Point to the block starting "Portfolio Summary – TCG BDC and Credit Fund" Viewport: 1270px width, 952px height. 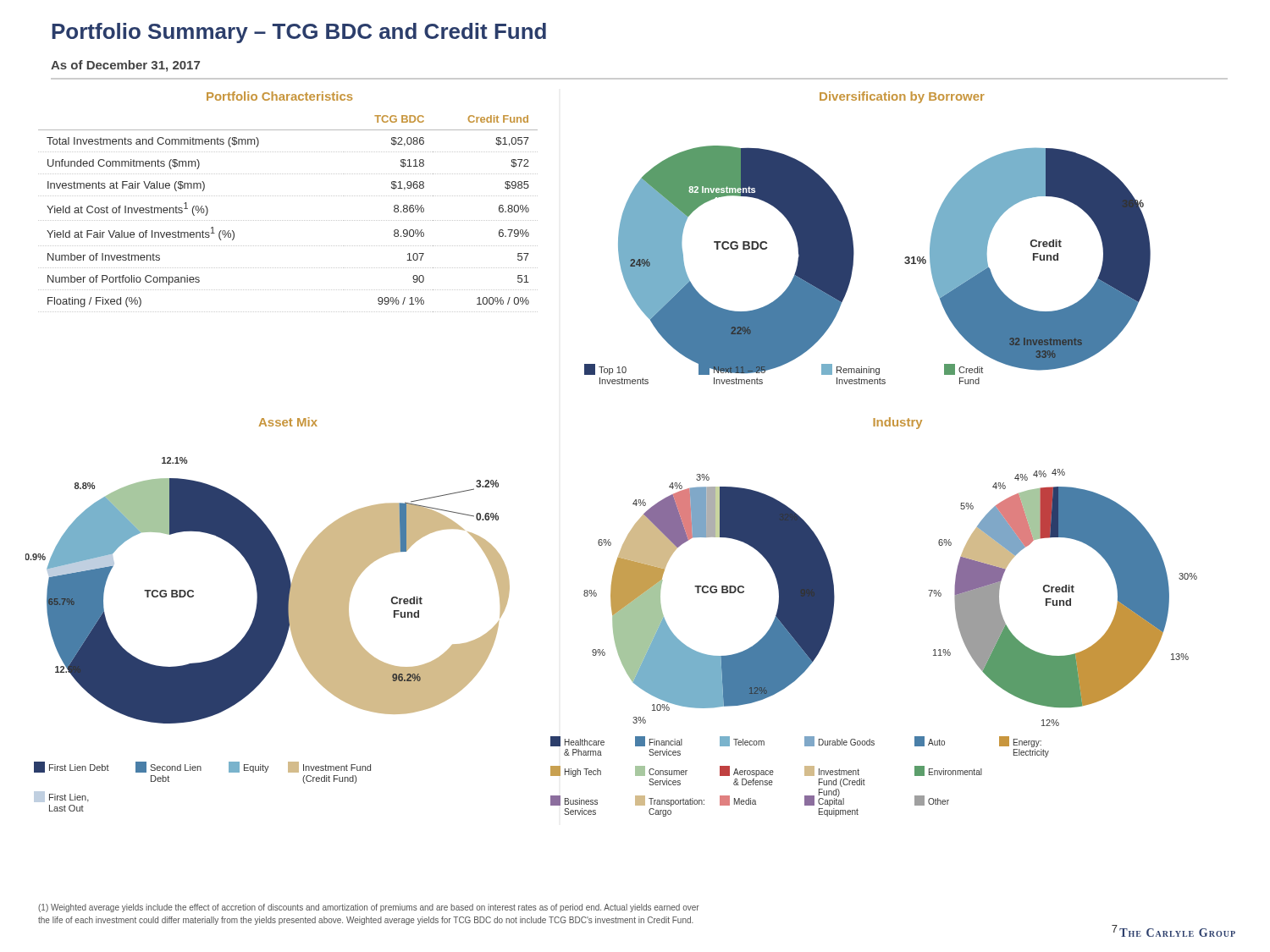[299, 31]
